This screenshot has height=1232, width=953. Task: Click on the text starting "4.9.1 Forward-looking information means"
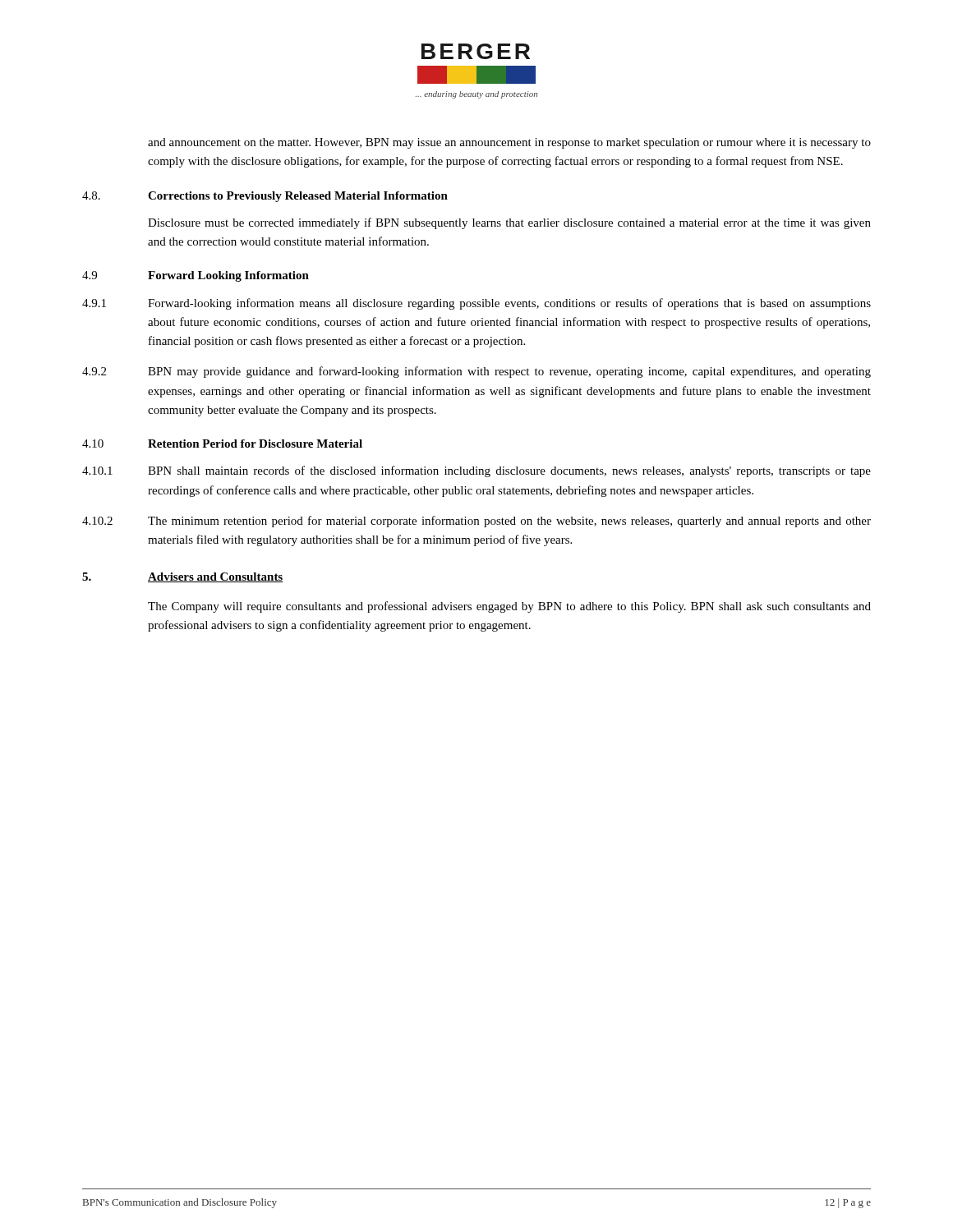(476, 322)
